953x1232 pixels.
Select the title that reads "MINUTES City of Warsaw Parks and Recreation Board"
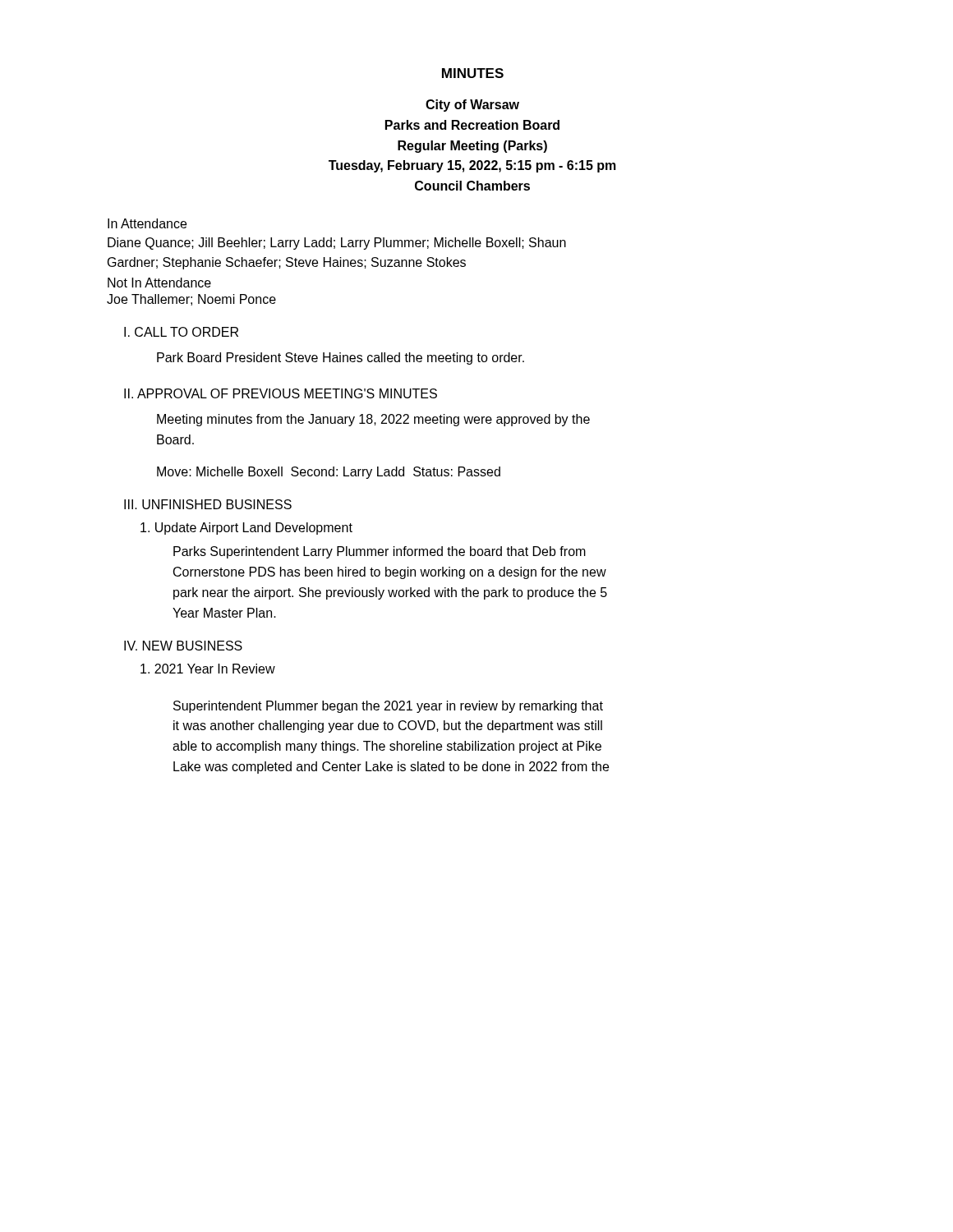click(472, 131)
